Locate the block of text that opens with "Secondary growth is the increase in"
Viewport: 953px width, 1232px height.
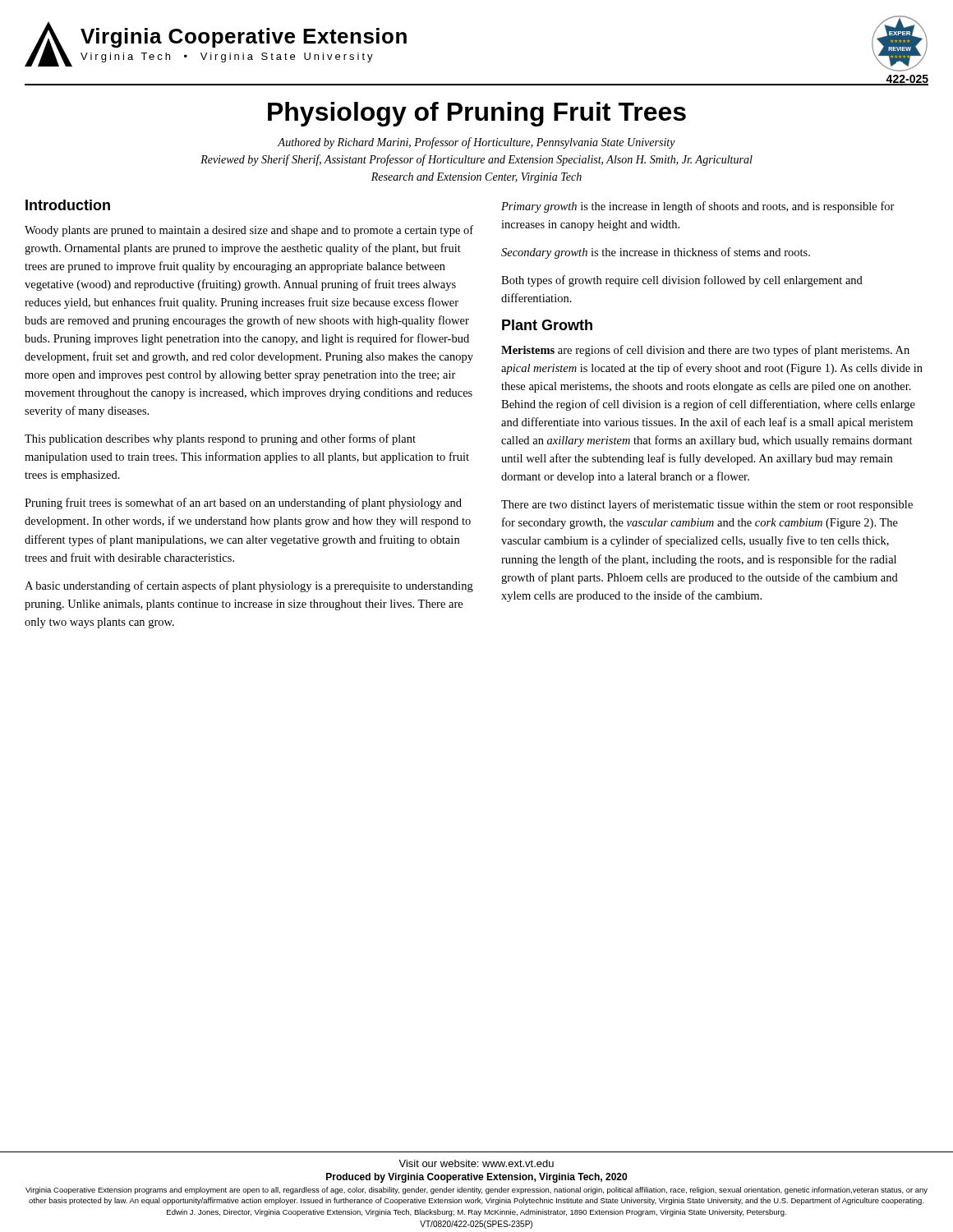tap(715, 252)
